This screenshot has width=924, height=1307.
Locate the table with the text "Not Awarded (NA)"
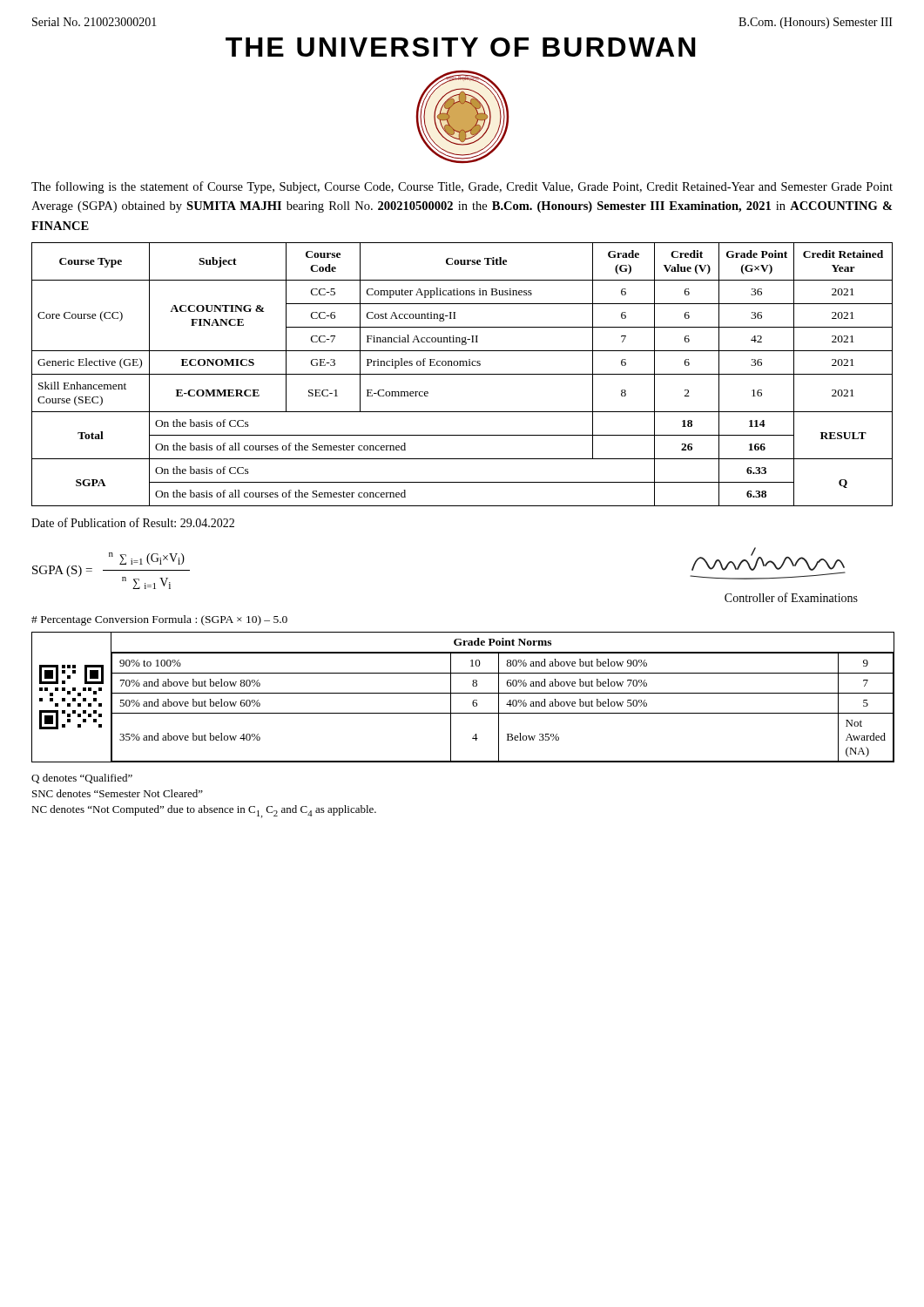[x=463, y=697]
